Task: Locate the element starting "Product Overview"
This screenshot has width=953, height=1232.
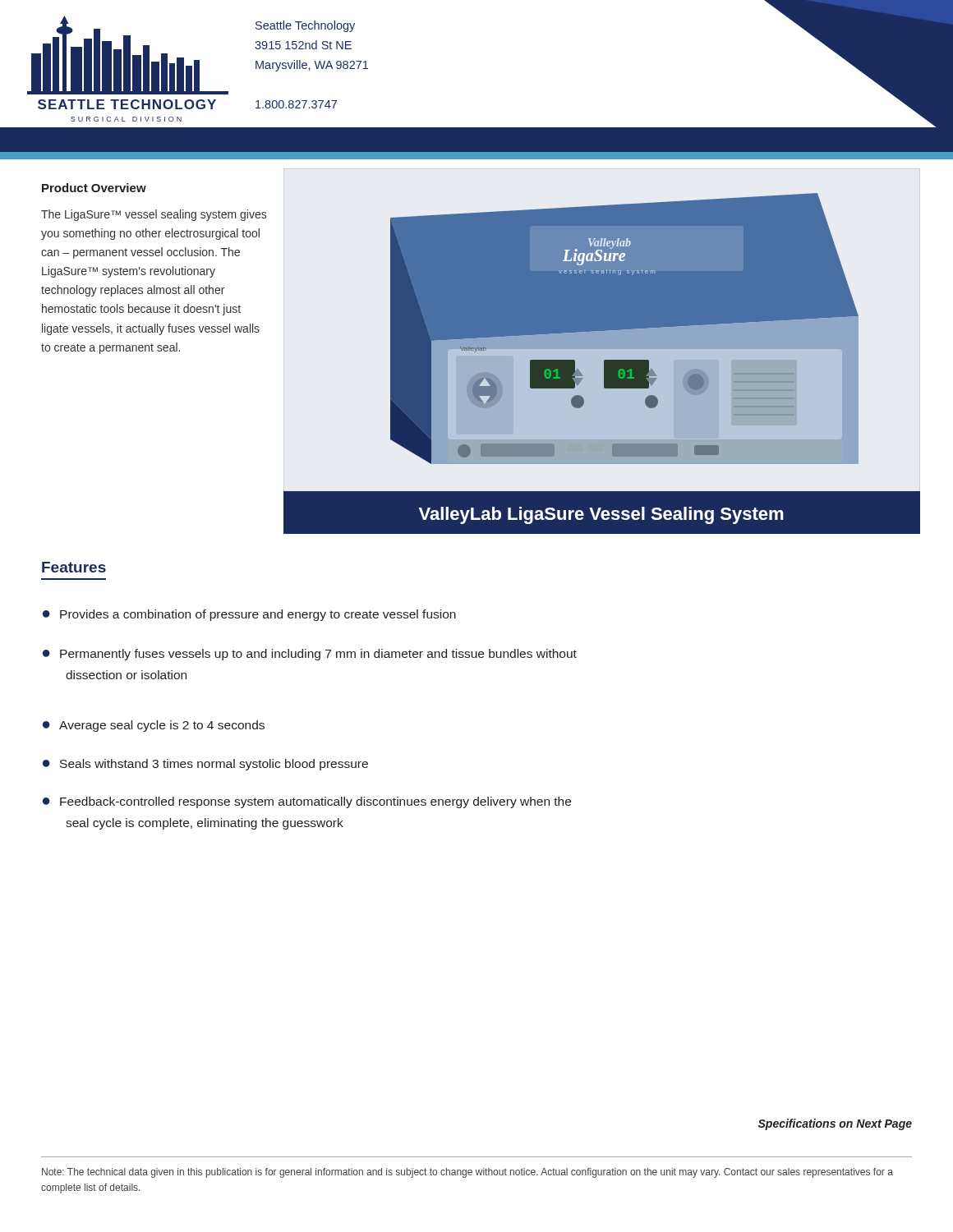Action: pyautogui.click(x=93, y=188)
